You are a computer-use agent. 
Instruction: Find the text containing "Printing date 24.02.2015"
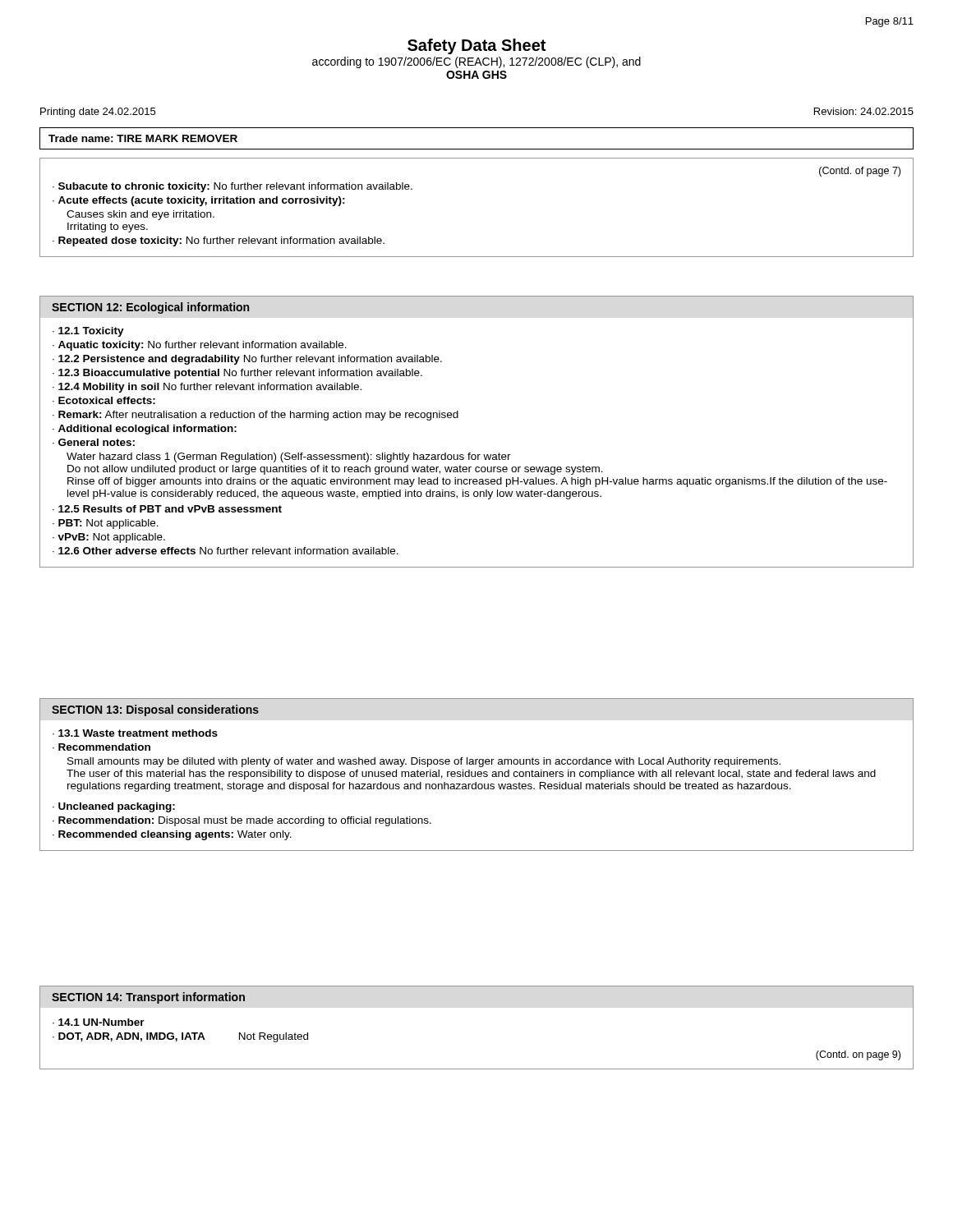click(x=98, y=111)
